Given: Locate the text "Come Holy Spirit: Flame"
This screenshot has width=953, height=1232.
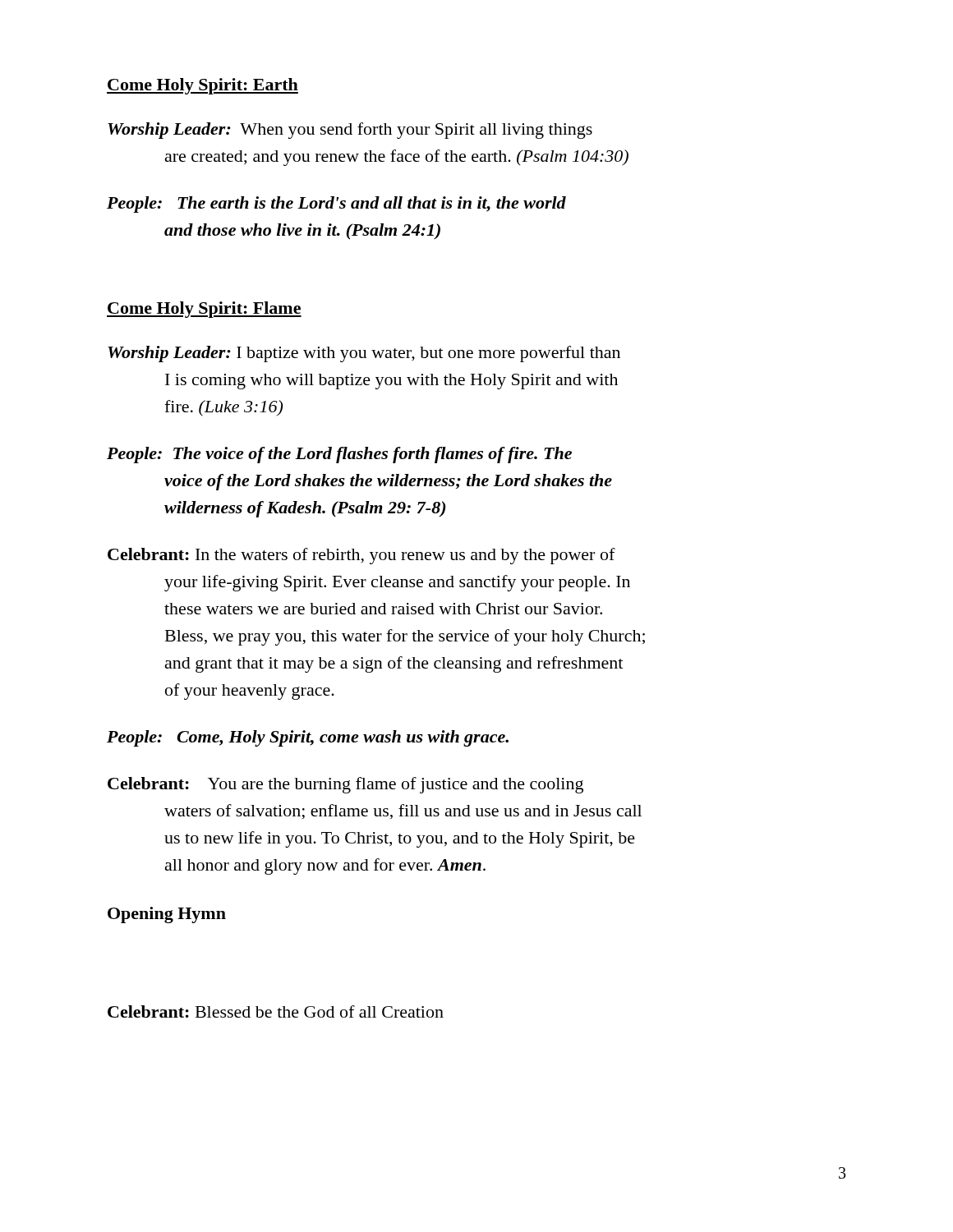Looking at the screenshot, I should click(x=204, y=308).
